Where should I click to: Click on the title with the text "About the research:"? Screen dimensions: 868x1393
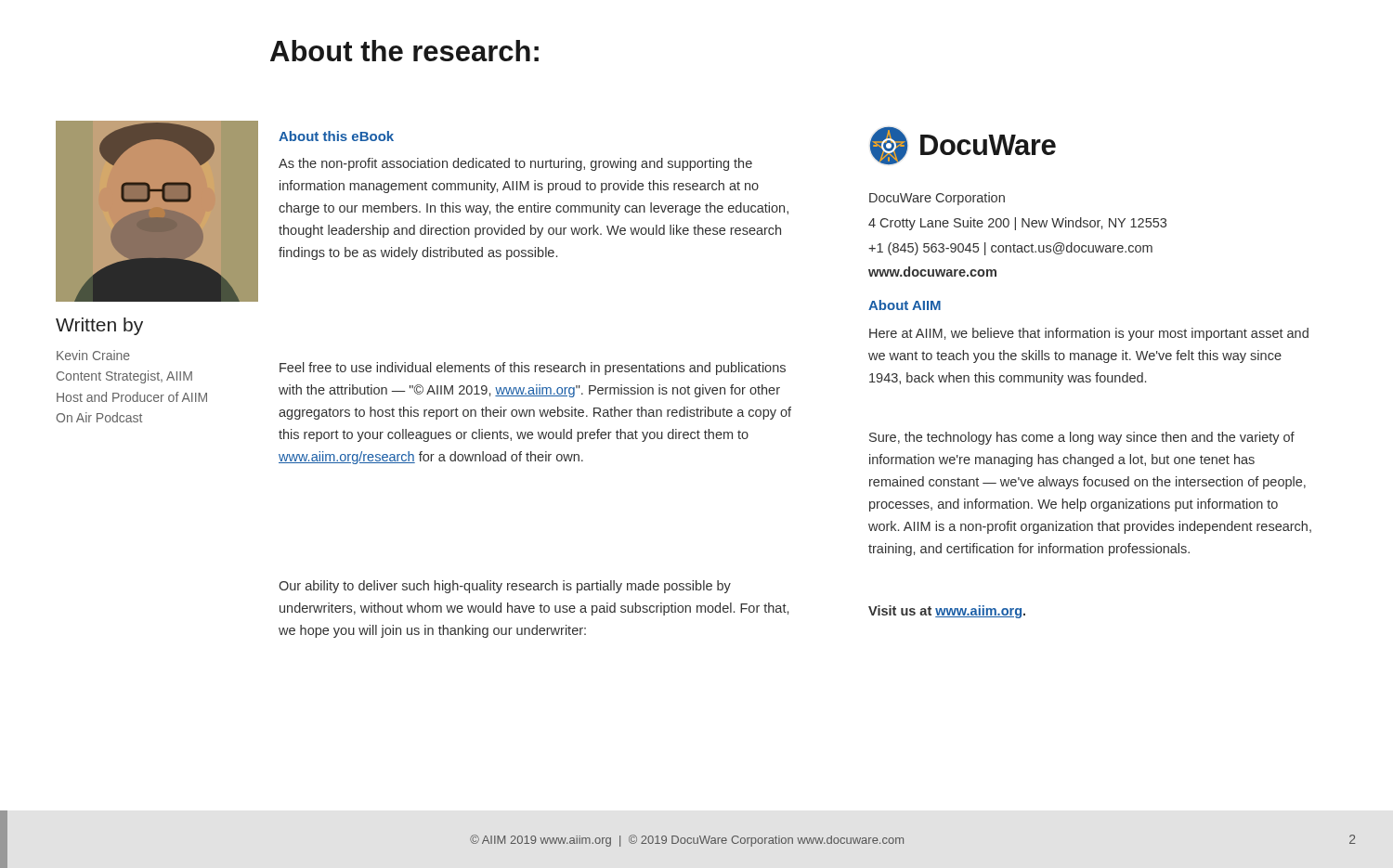(x=404, y=51)
